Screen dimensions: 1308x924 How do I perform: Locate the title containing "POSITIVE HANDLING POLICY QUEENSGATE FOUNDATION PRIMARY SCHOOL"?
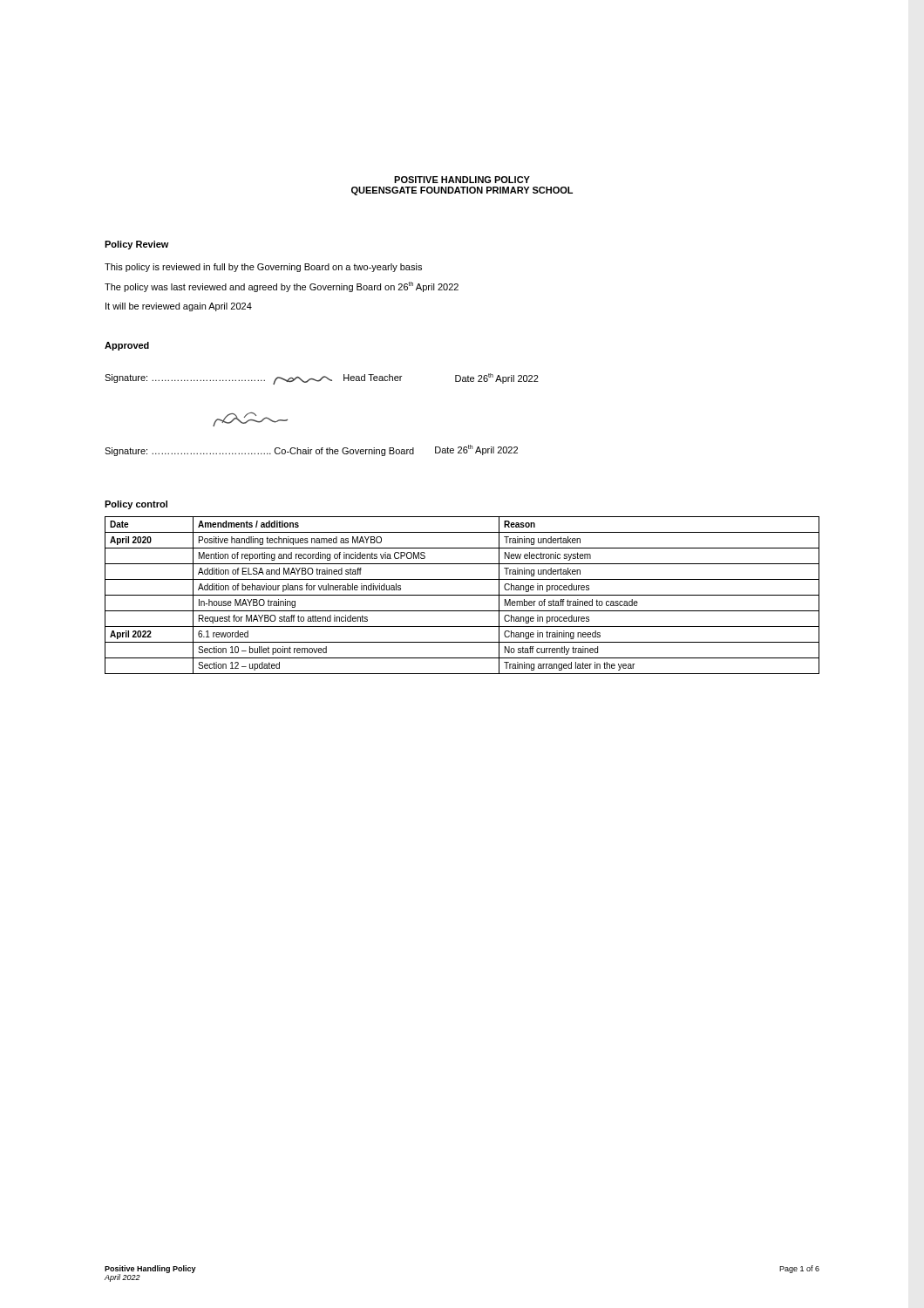(462, 185)
